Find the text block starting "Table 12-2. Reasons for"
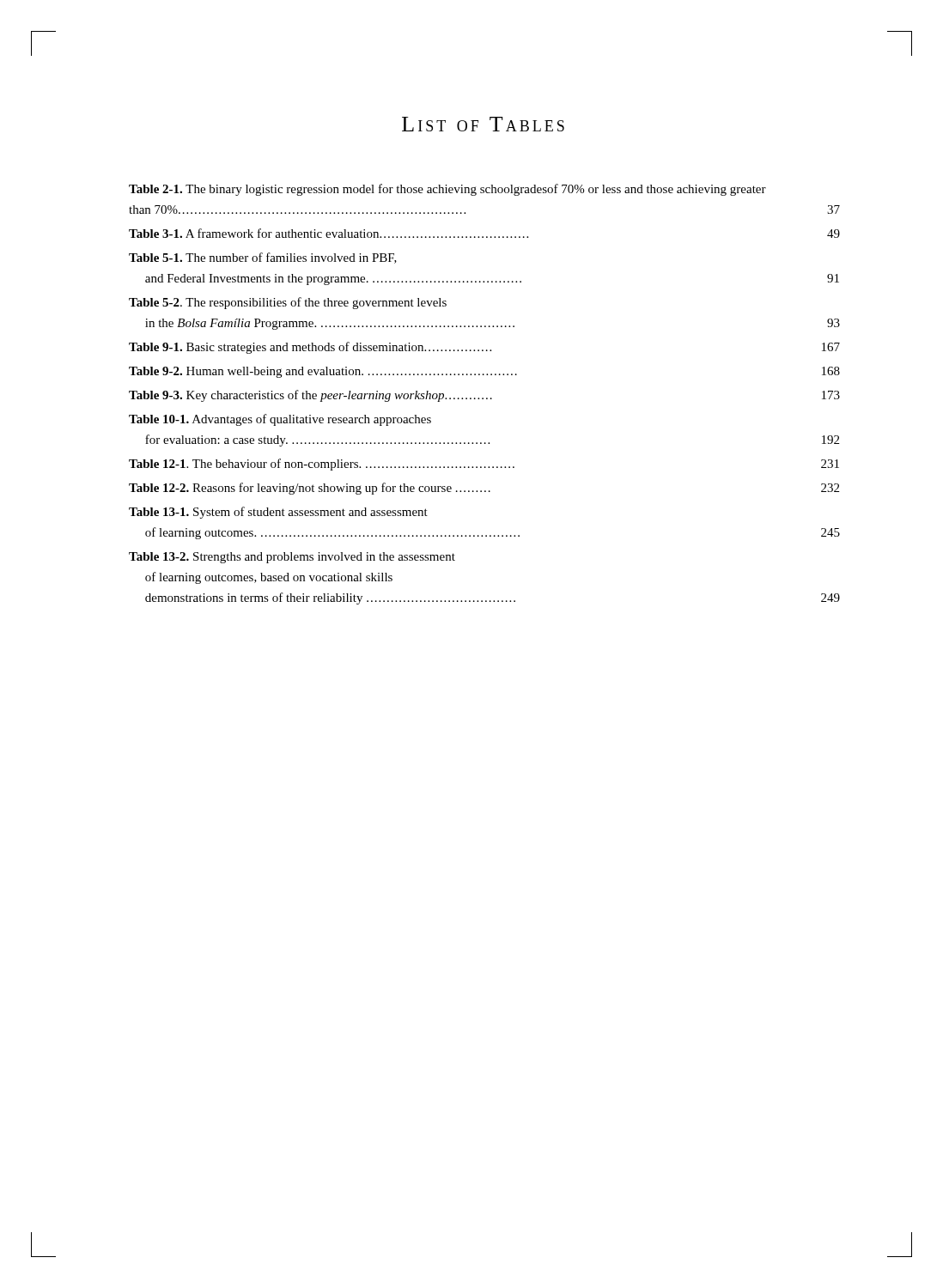 (484, 488)
